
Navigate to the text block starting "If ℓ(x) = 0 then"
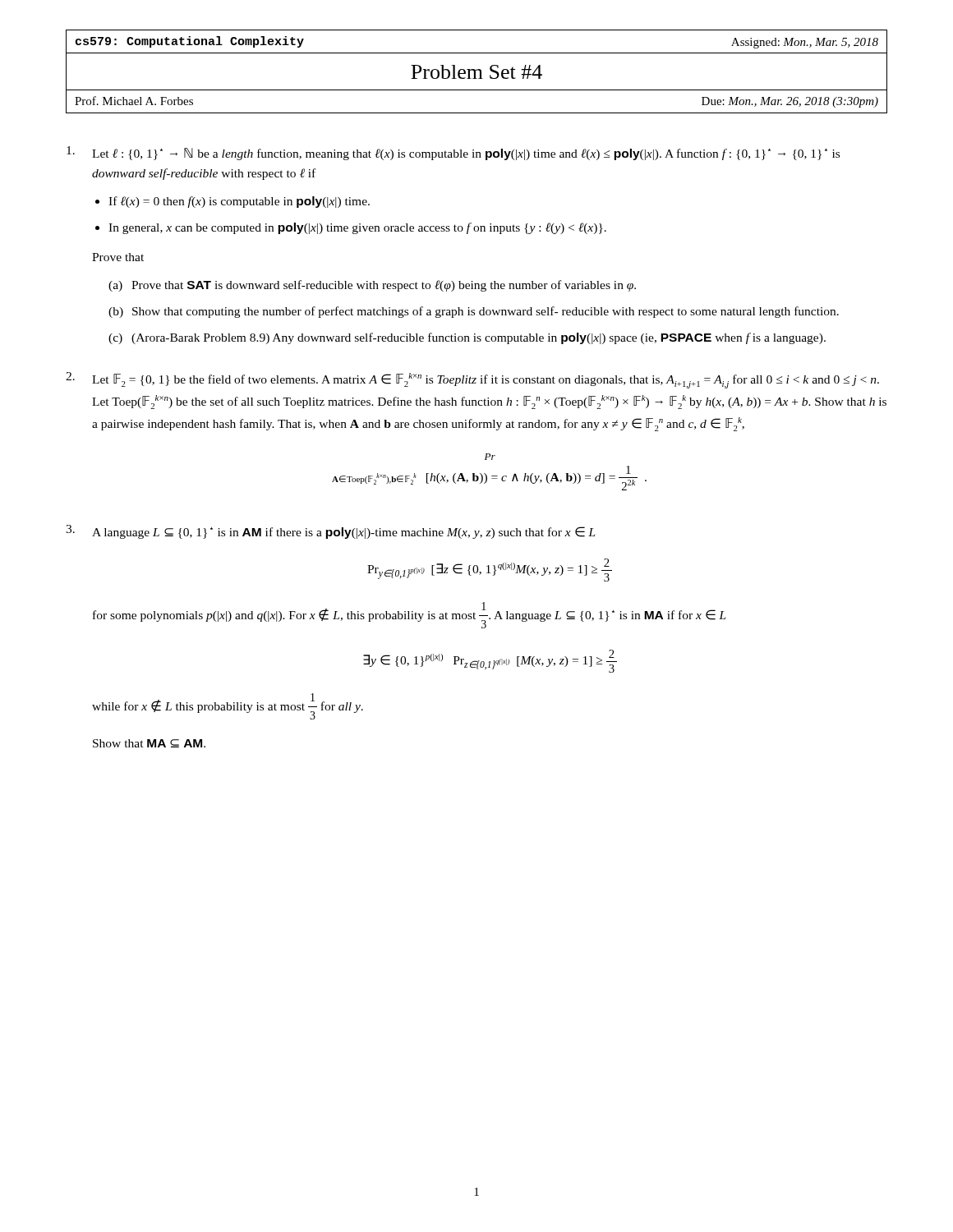pos(239,201)
